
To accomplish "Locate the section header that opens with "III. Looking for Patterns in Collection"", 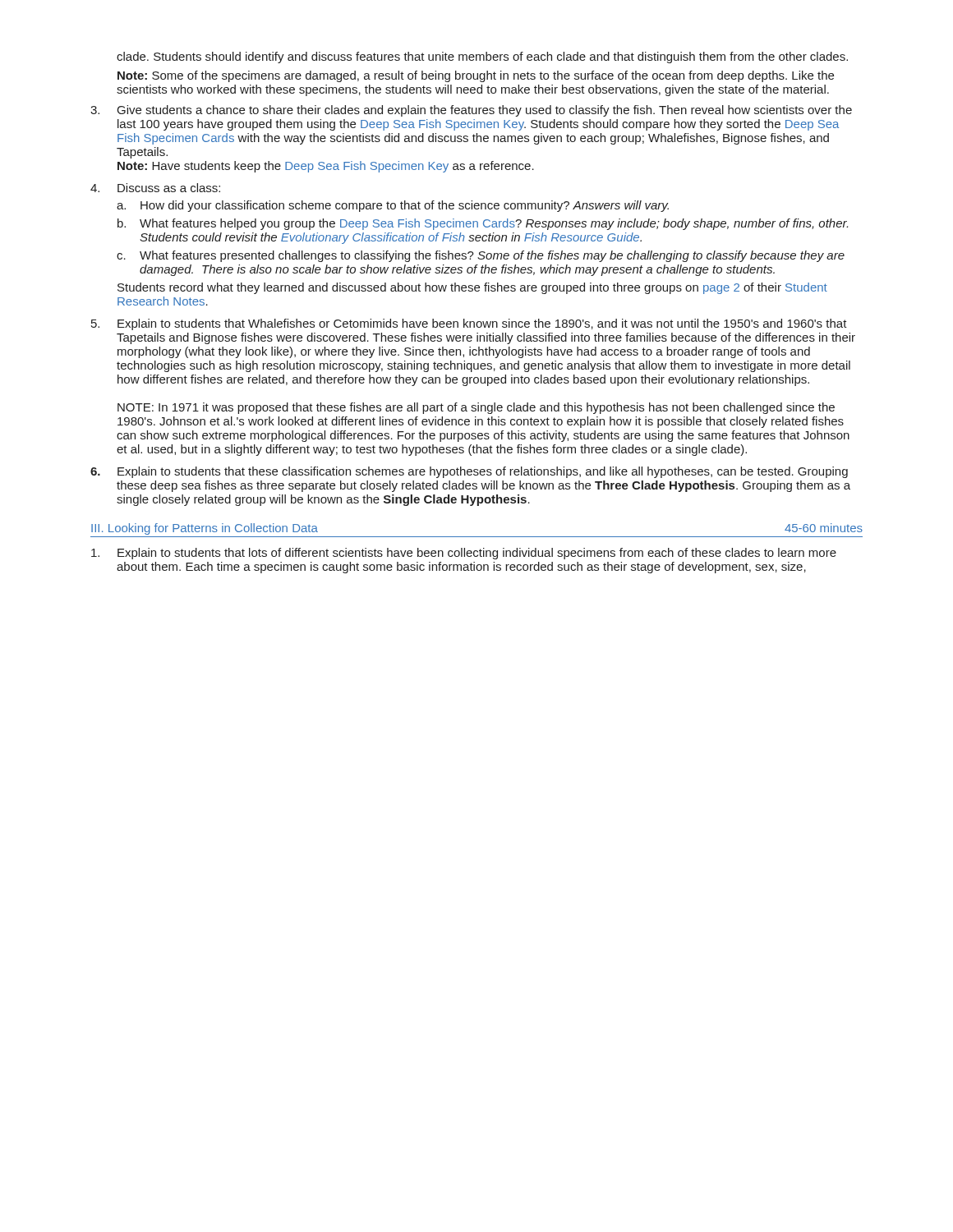I will [476, 528].
